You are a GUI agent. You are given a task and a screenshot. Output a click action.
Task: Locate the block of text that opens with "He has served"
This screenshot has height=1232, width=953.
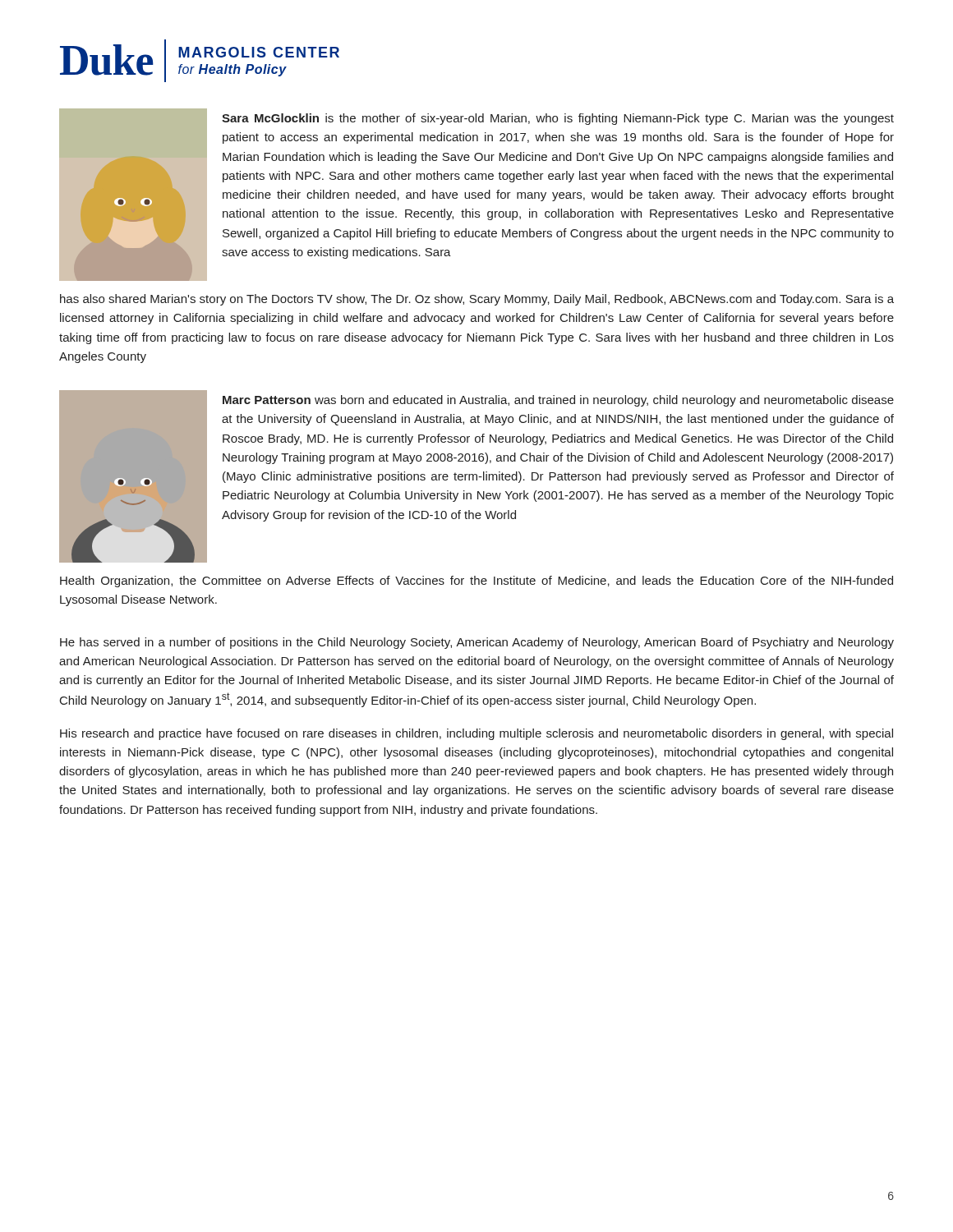pos(476,671)
